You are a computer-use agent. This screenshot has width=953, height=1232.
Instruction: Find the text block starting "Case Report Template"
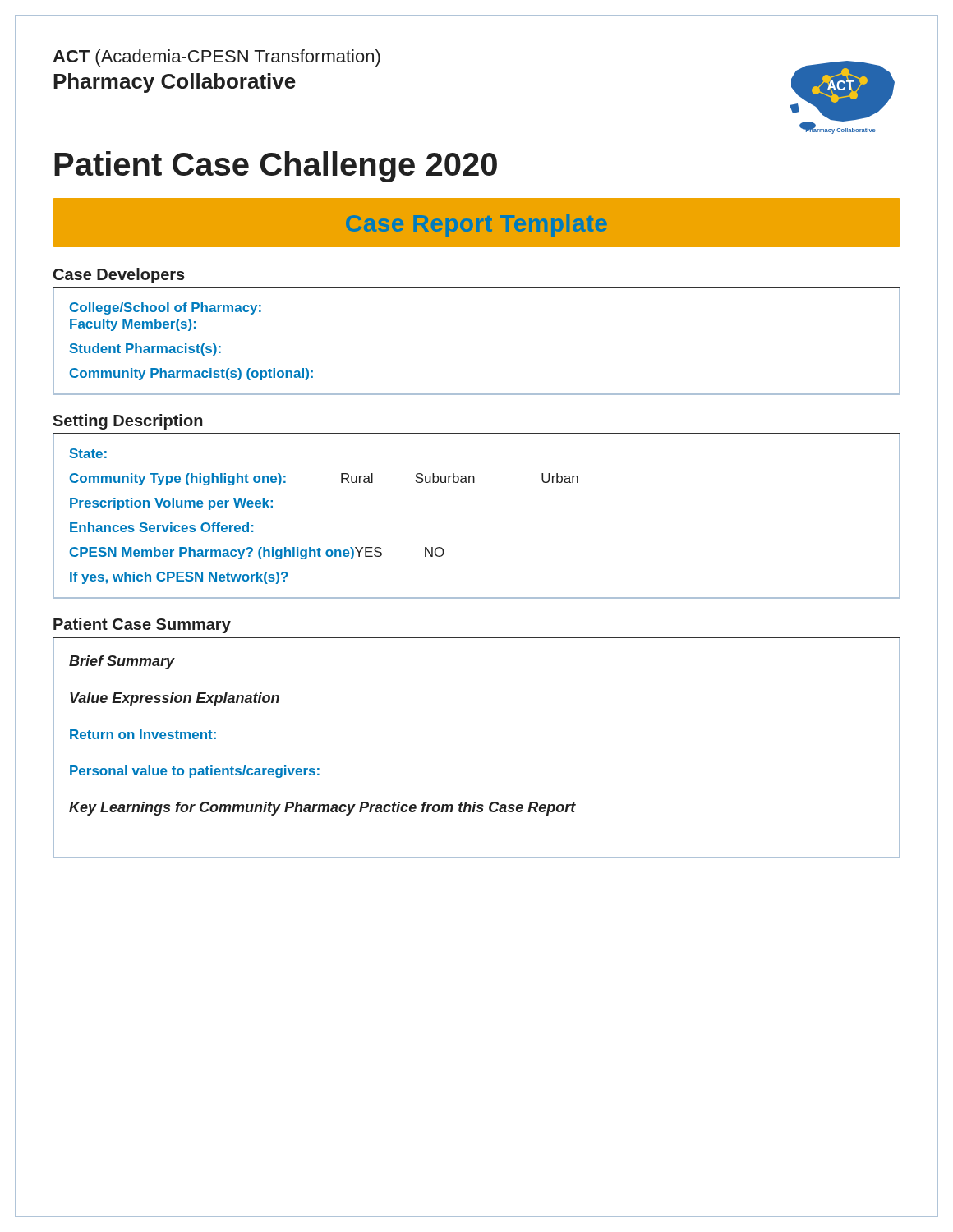(476, 223)
